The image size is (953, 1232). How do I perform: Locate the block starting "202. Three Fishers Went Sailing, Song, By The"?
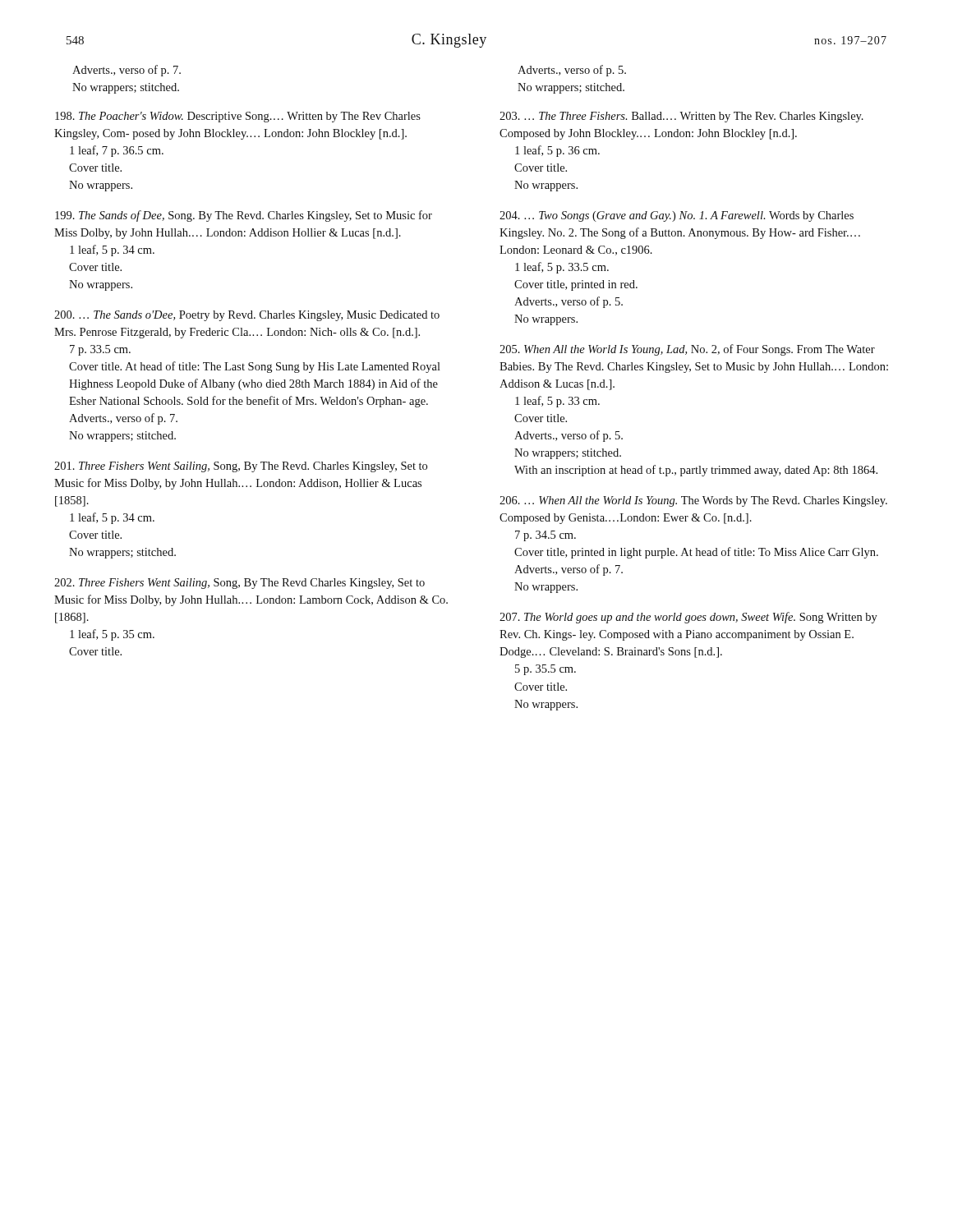[239, 584]
